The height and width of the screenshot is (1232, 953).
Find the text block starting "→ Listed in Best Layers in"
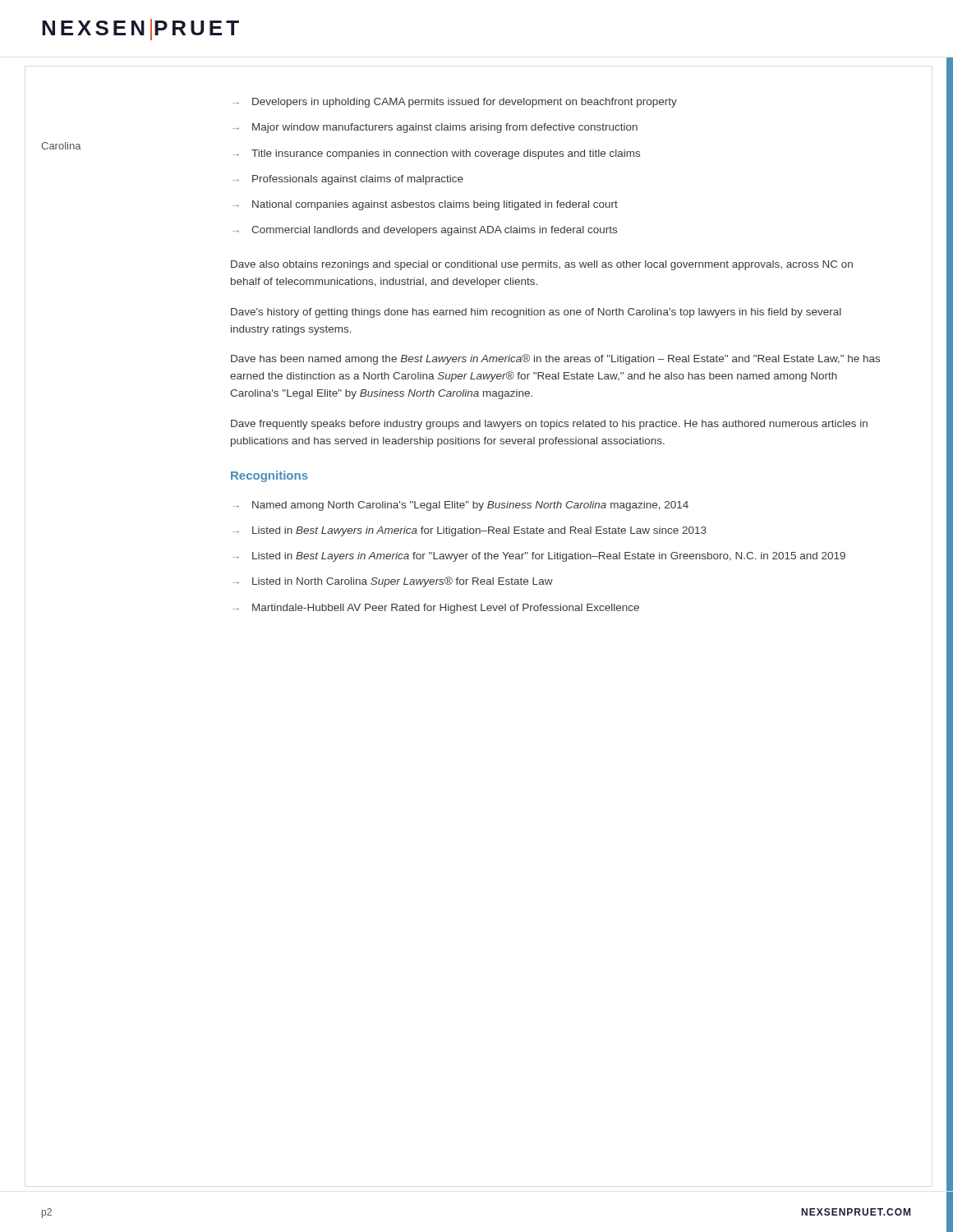557,557
